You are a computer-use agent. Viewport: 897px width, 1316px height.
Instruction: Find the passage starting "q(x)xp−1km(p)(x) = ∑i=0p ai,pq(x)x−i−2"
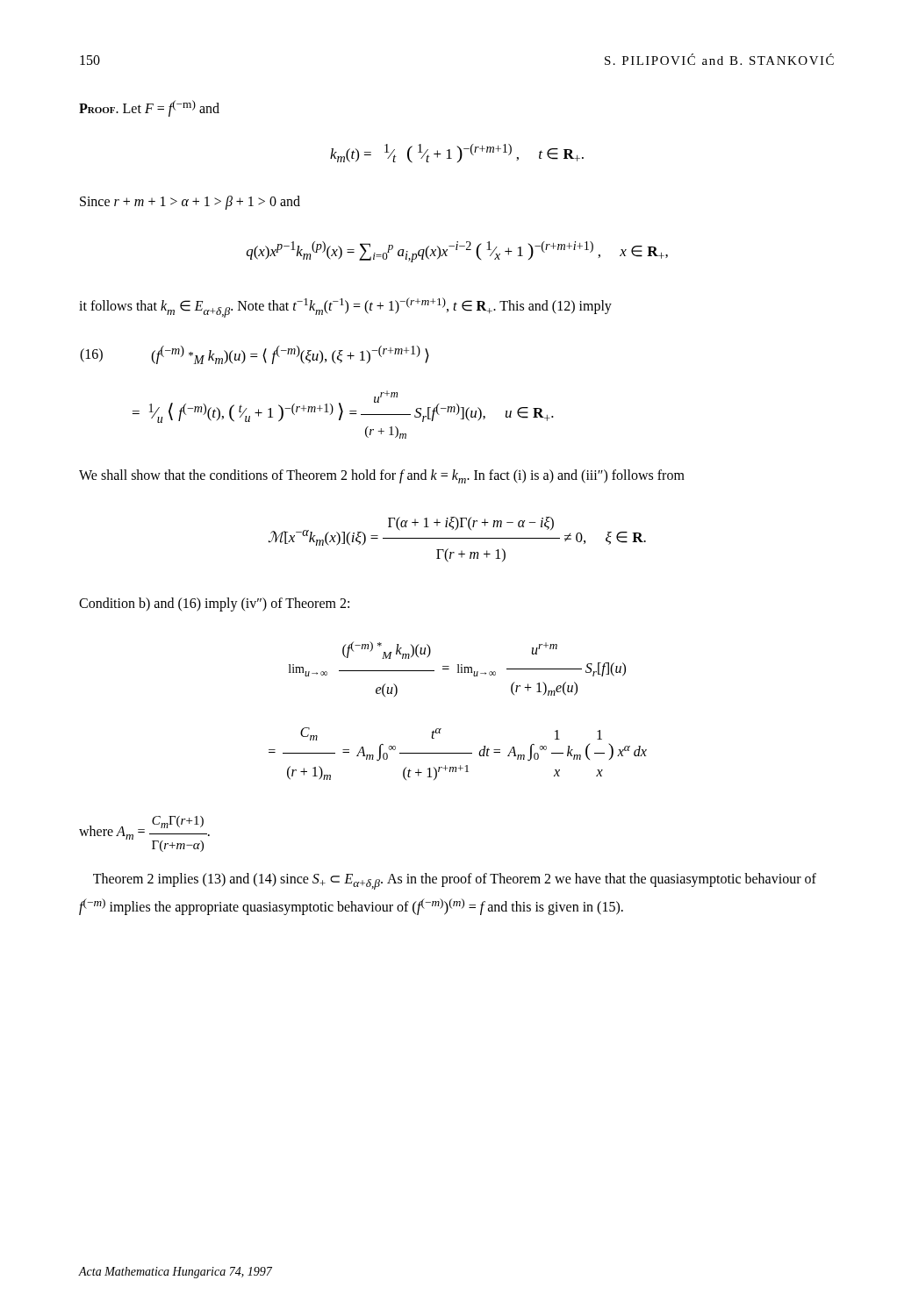(457, 251)
